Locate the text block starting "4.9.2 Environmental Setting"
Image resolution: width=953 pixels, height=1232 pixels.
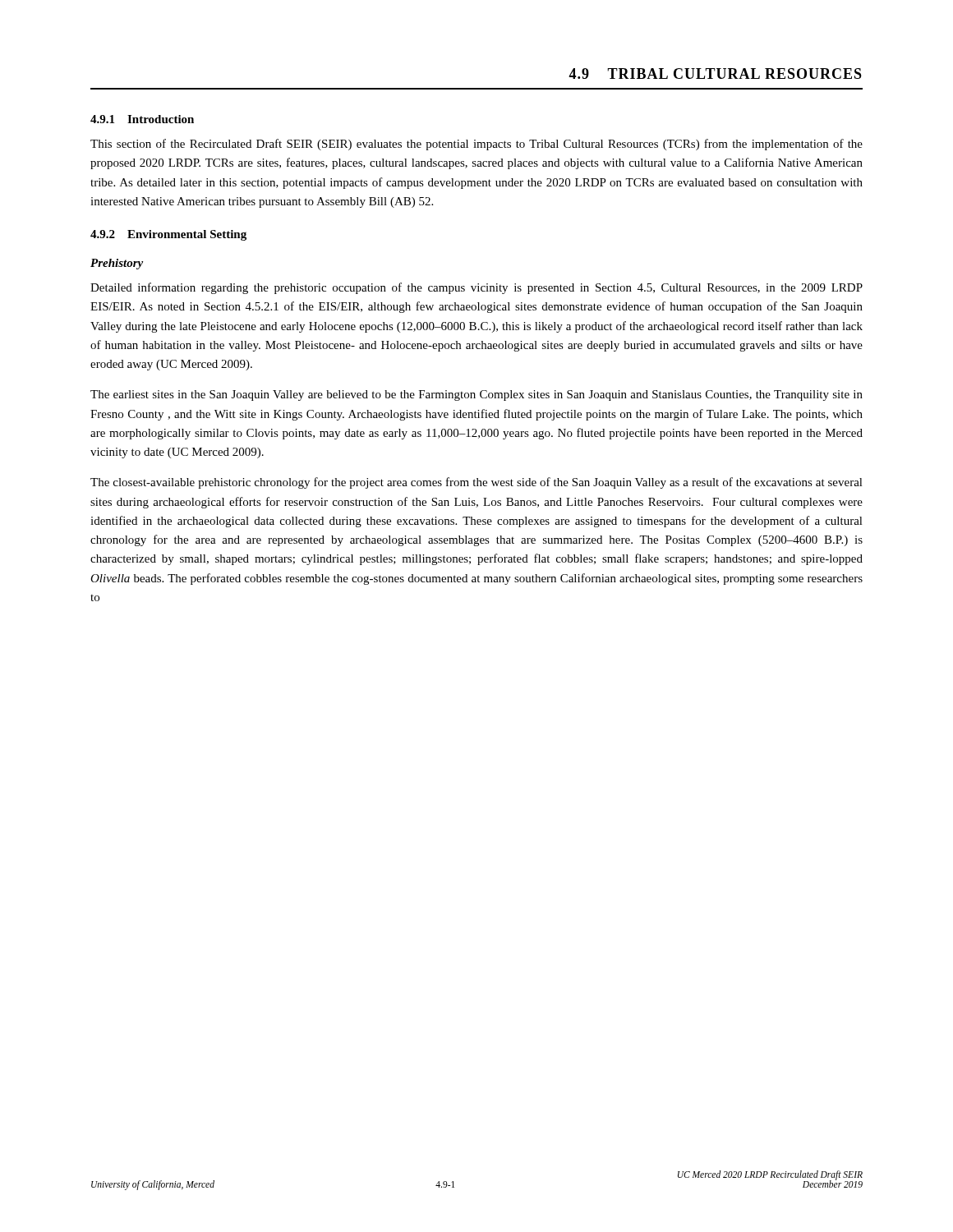168,234
